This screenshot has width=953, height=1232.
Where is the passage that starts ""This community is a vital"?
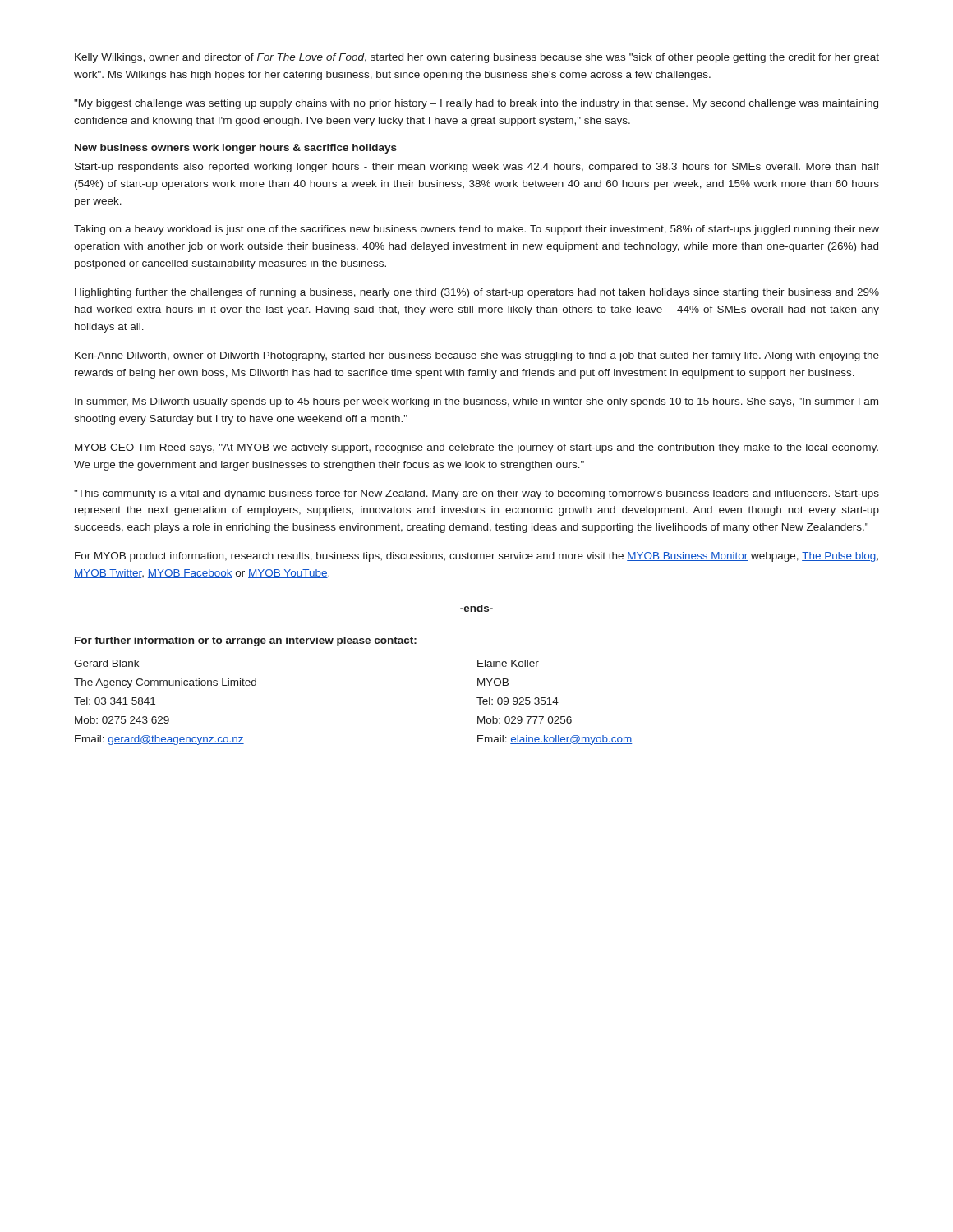tap(476, 510)
